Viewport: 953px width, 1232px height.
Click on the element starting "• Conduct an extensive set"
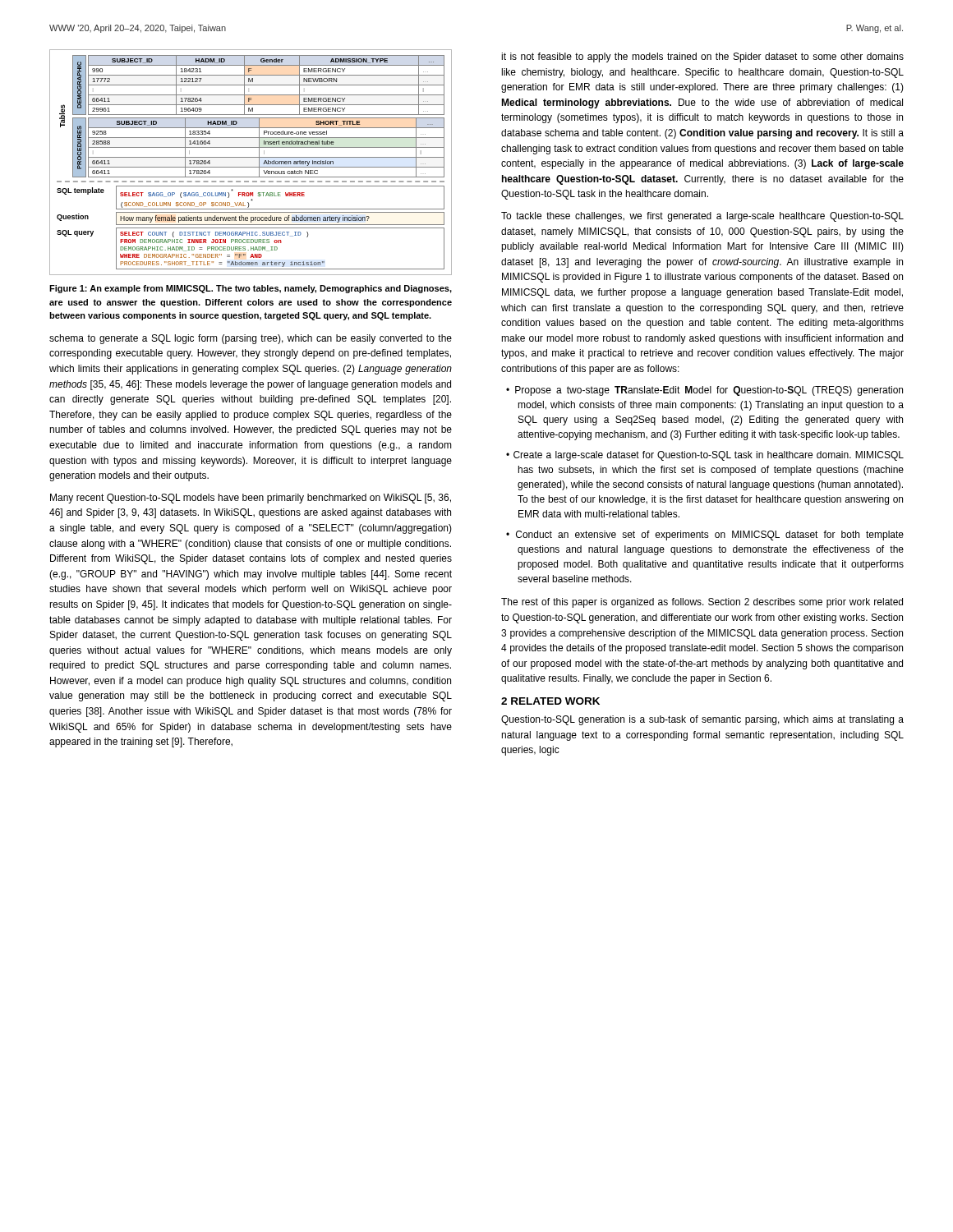tap(705, 557)
